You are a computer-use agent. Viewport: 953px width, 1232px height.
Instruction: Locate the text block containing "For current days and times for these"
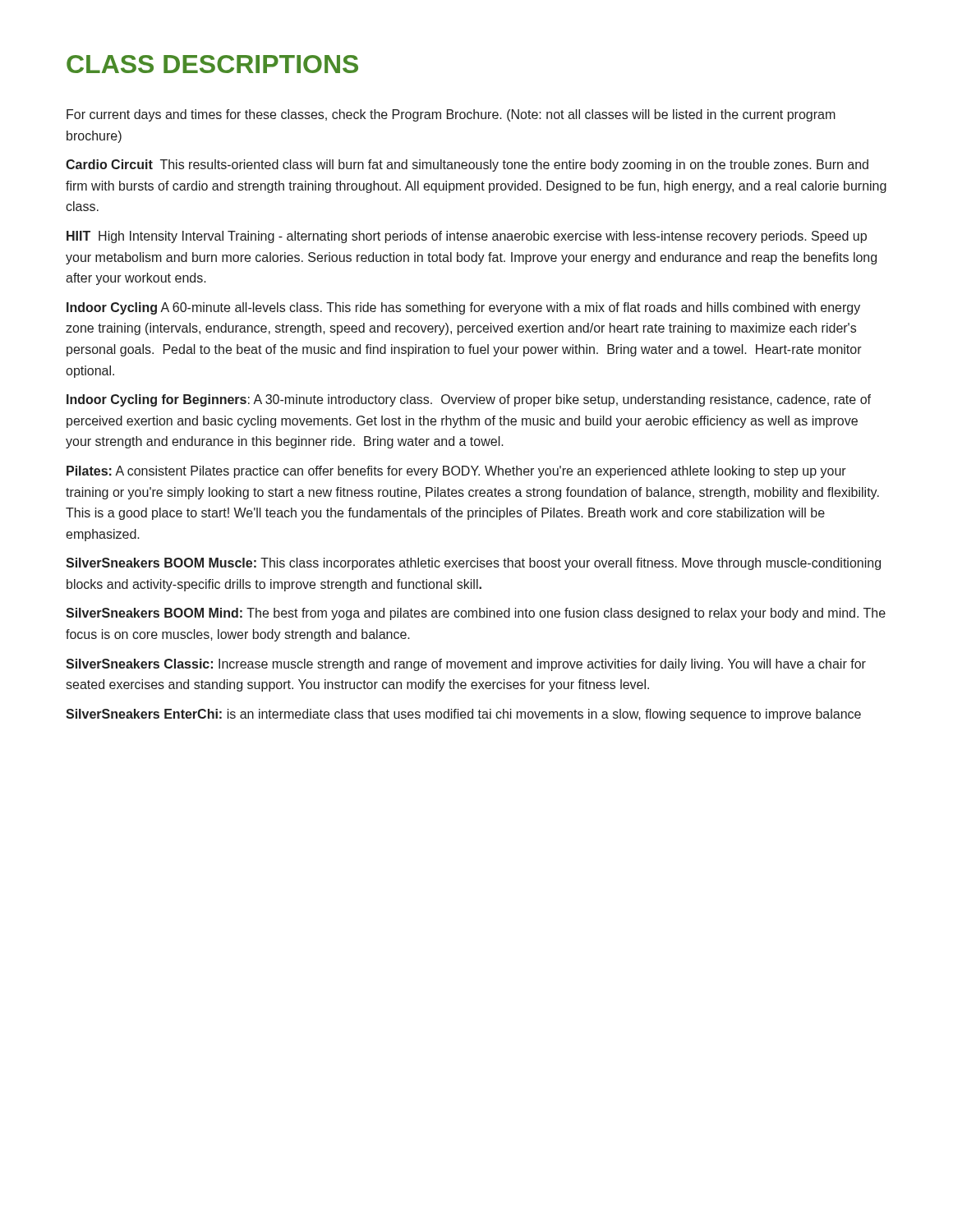click(451, 125)
